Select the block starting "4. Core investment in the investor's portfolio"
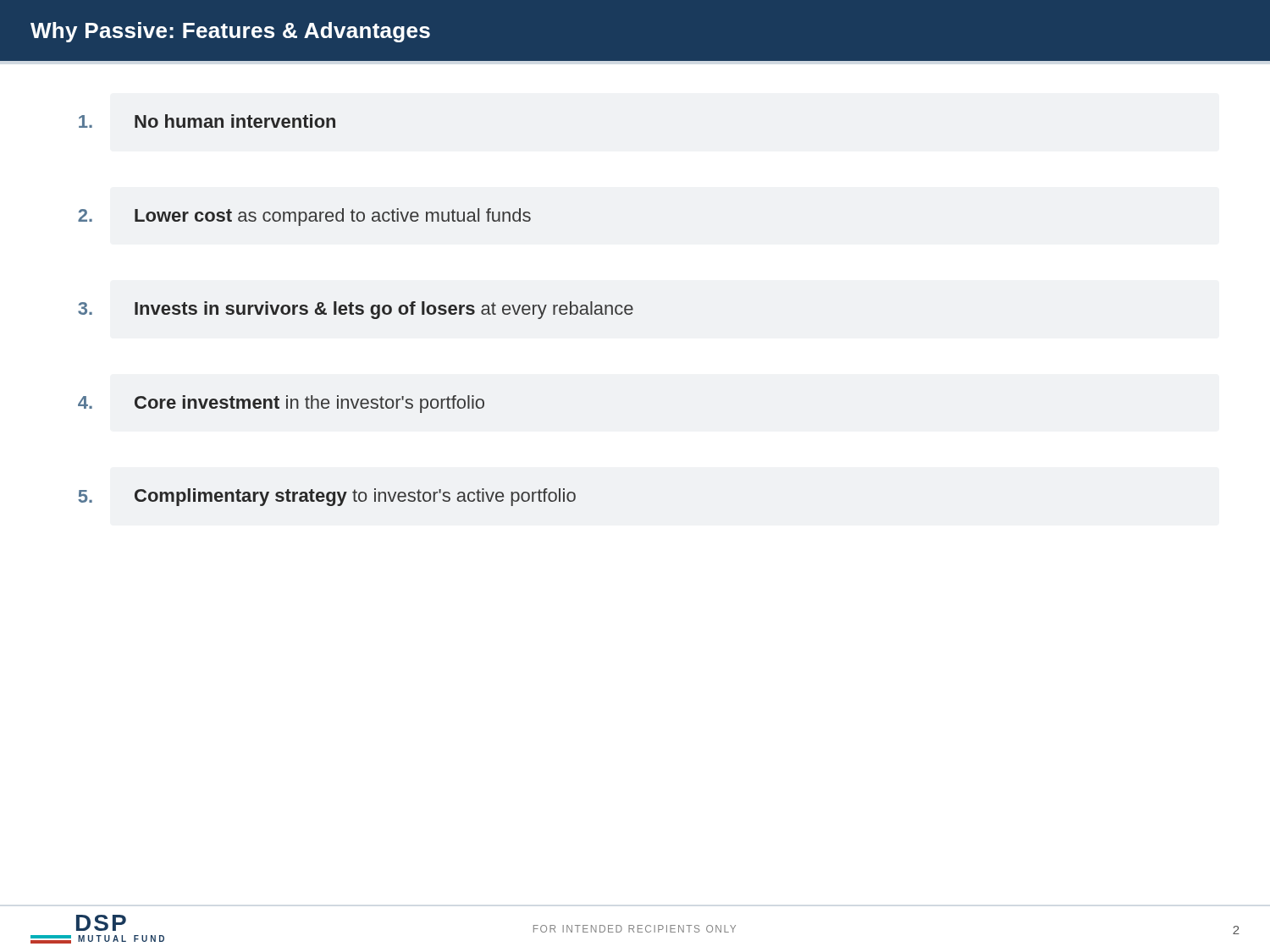The height and width of the screenshot is (952, 1270). [281, 404]
